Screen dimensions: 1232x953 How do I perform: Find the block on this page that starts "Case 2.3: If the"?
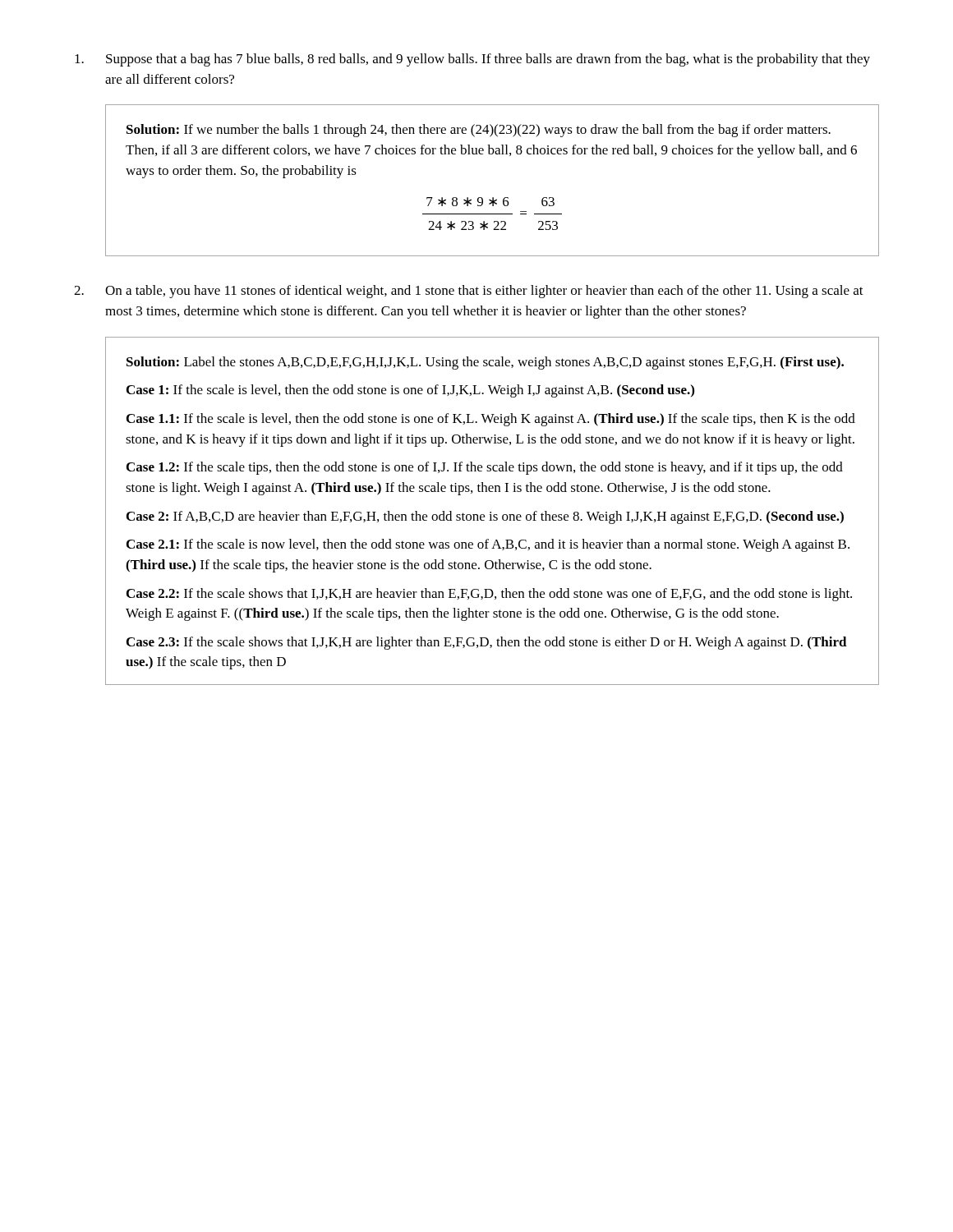coord(486,652)
